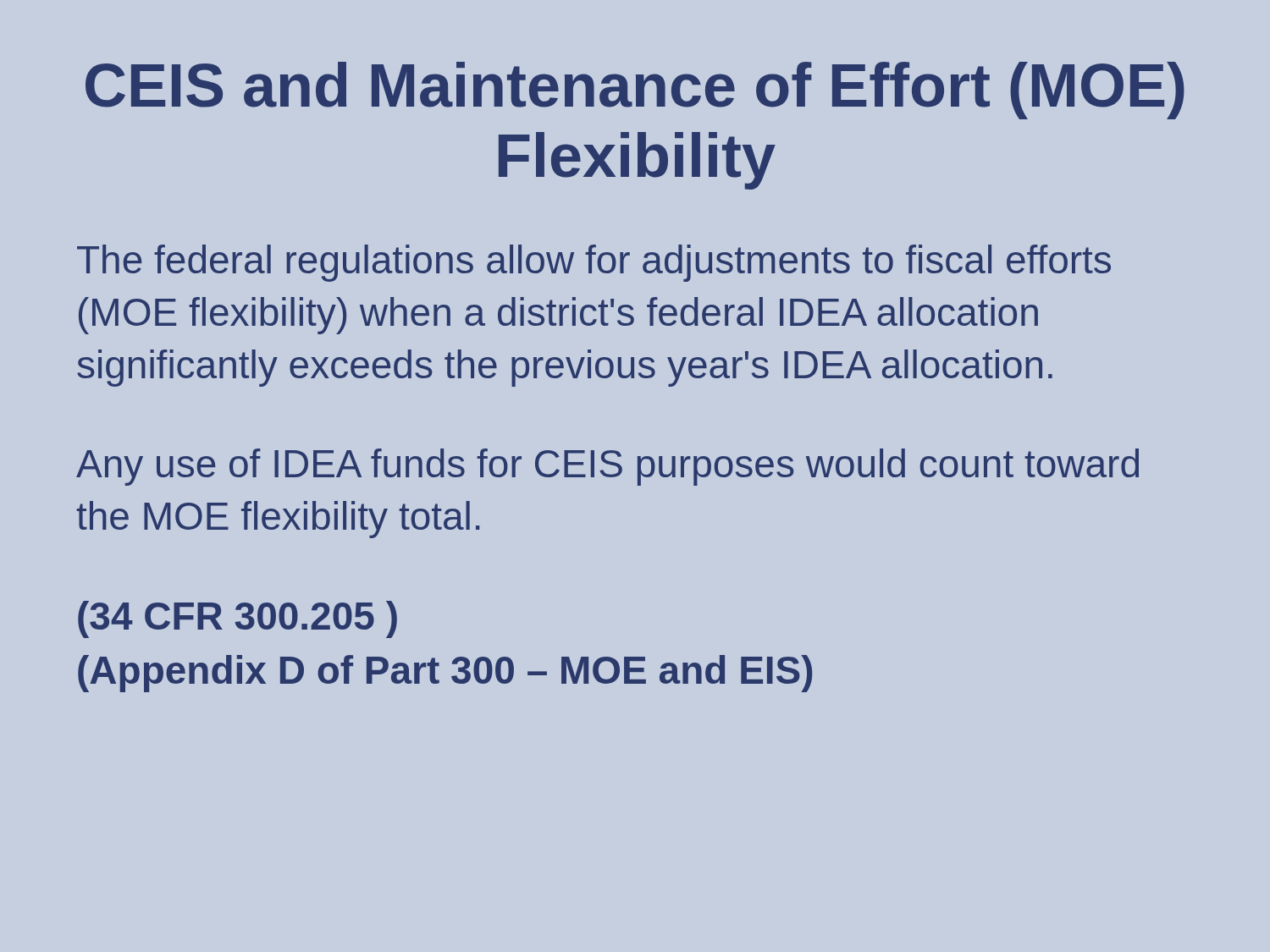Locate the text "CEIS and Maintenance of Effort (MOE)Flexibility"
1270x952 pixels.
tap(635, 121)
